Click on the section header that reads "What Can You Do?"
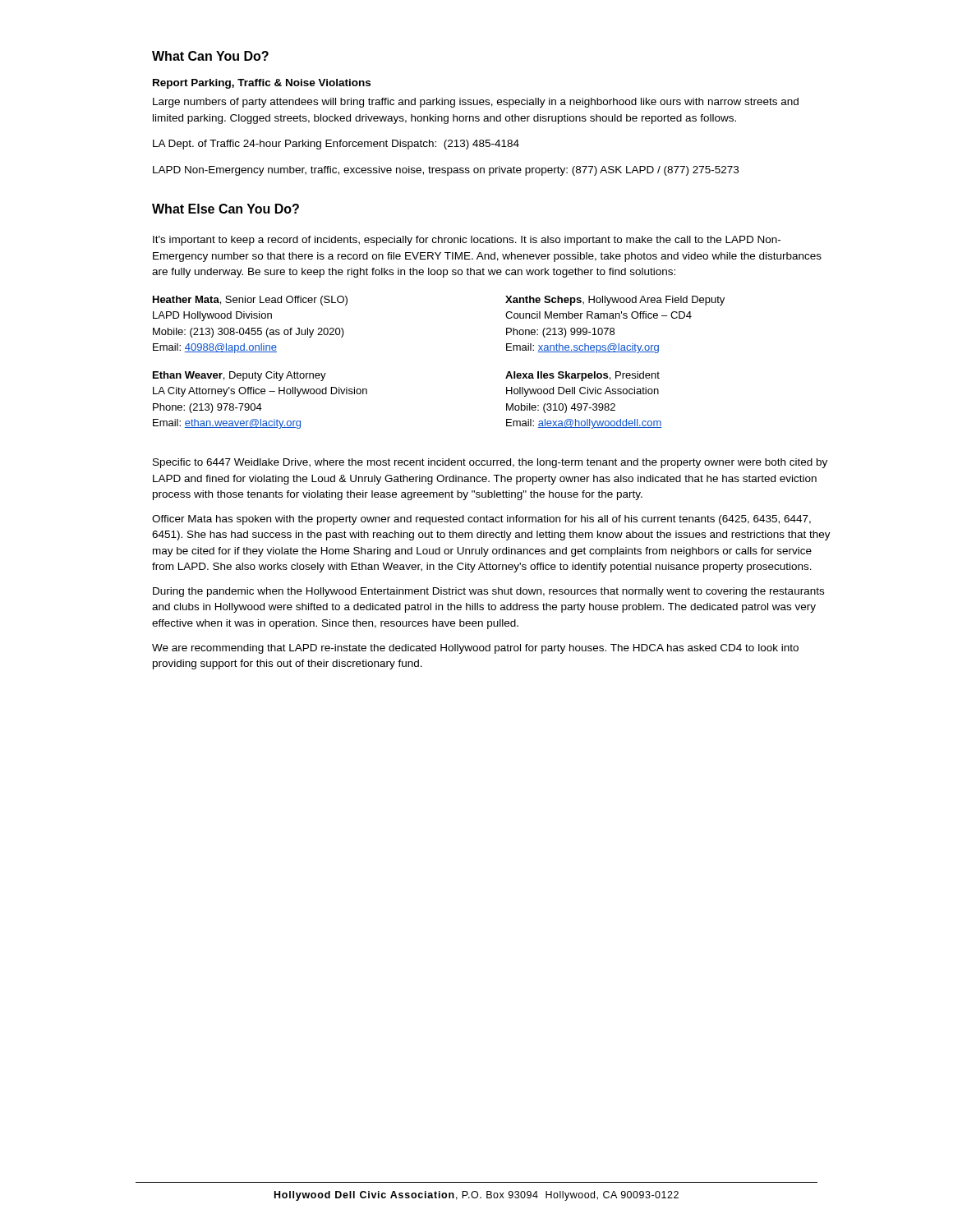This screenshot has height=1232, width=953. point(211,56)
